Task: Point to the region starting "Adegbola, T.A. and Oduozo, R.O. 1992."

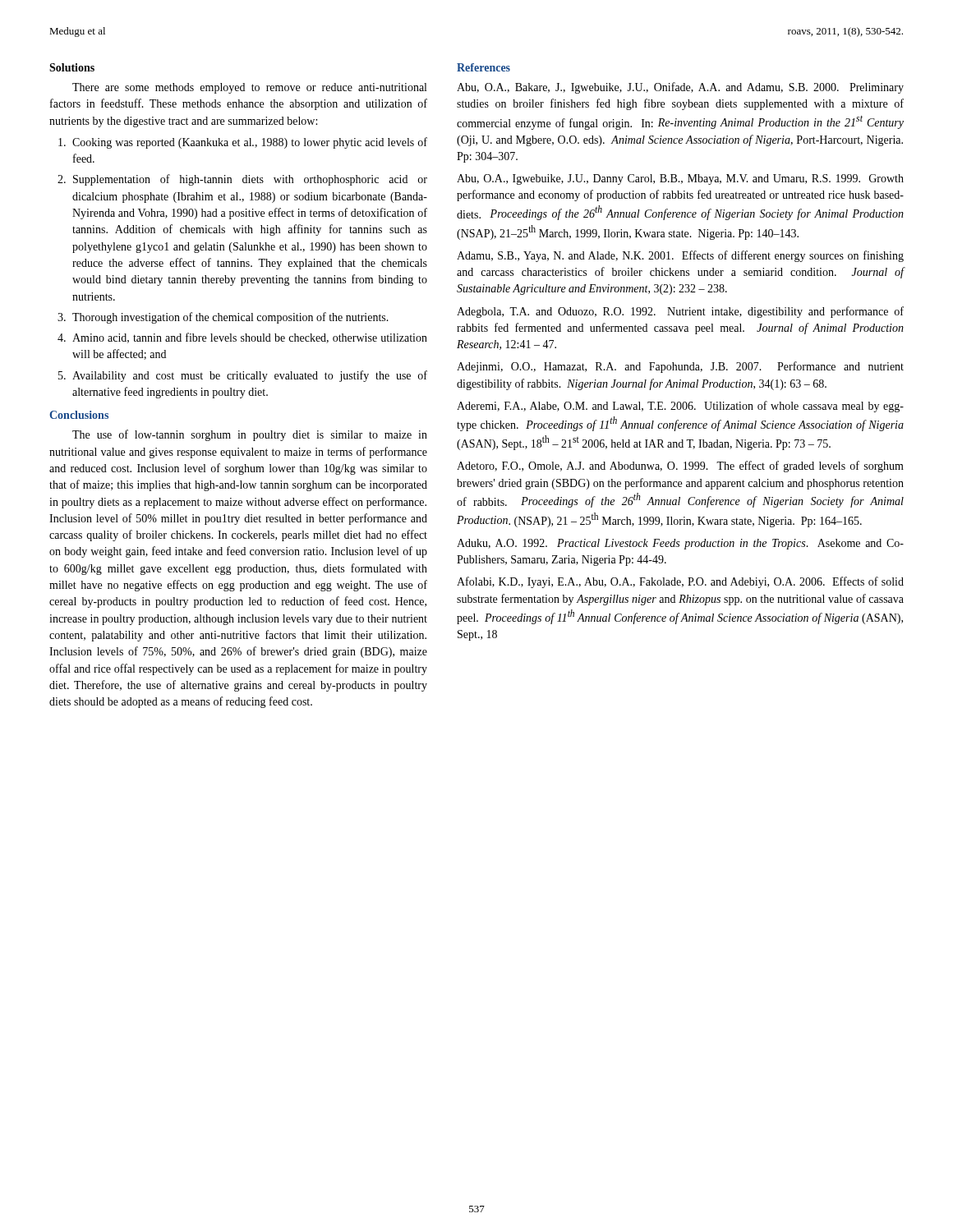Action: 680,328
